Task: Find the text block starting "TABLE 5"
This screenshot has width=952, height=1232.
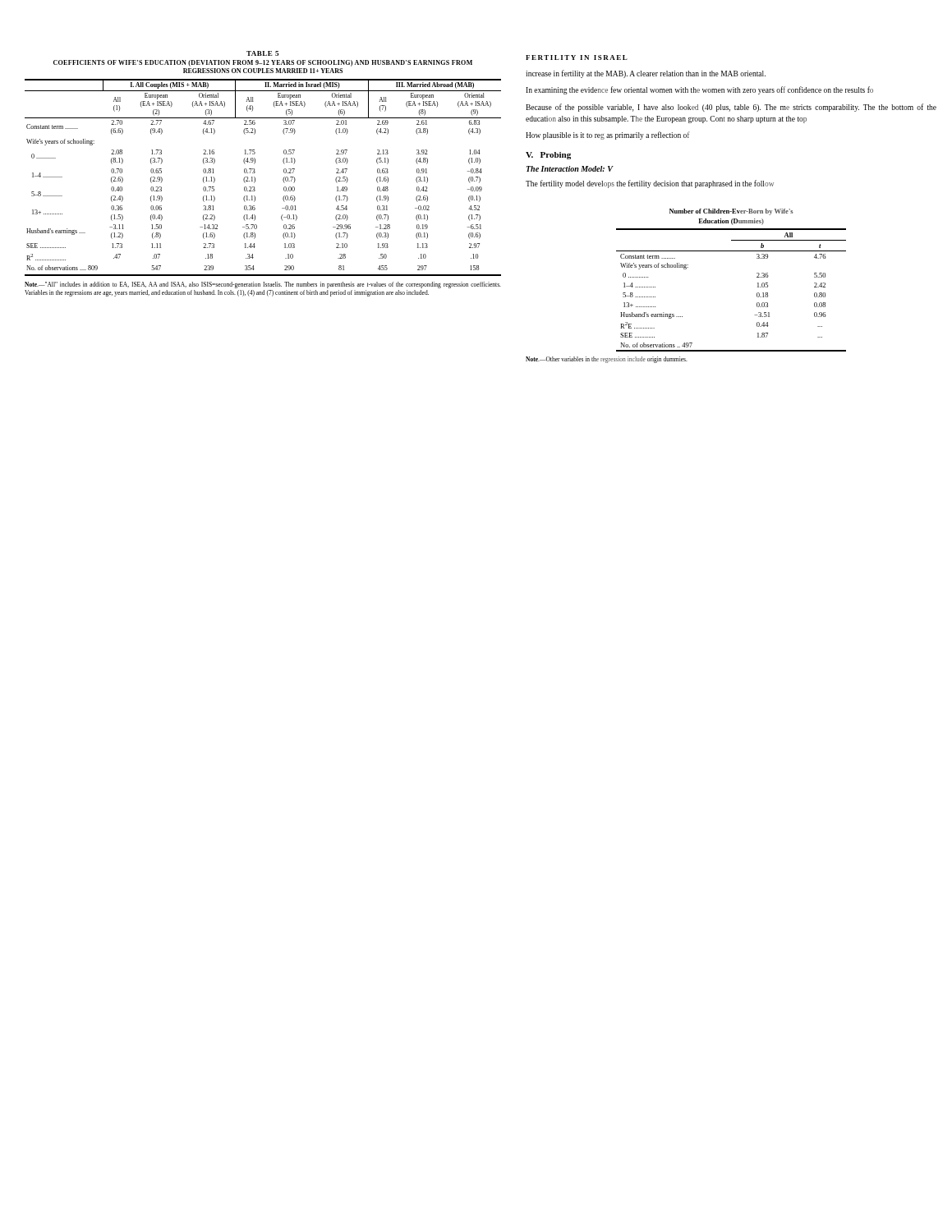Action: tap(263, 53)
